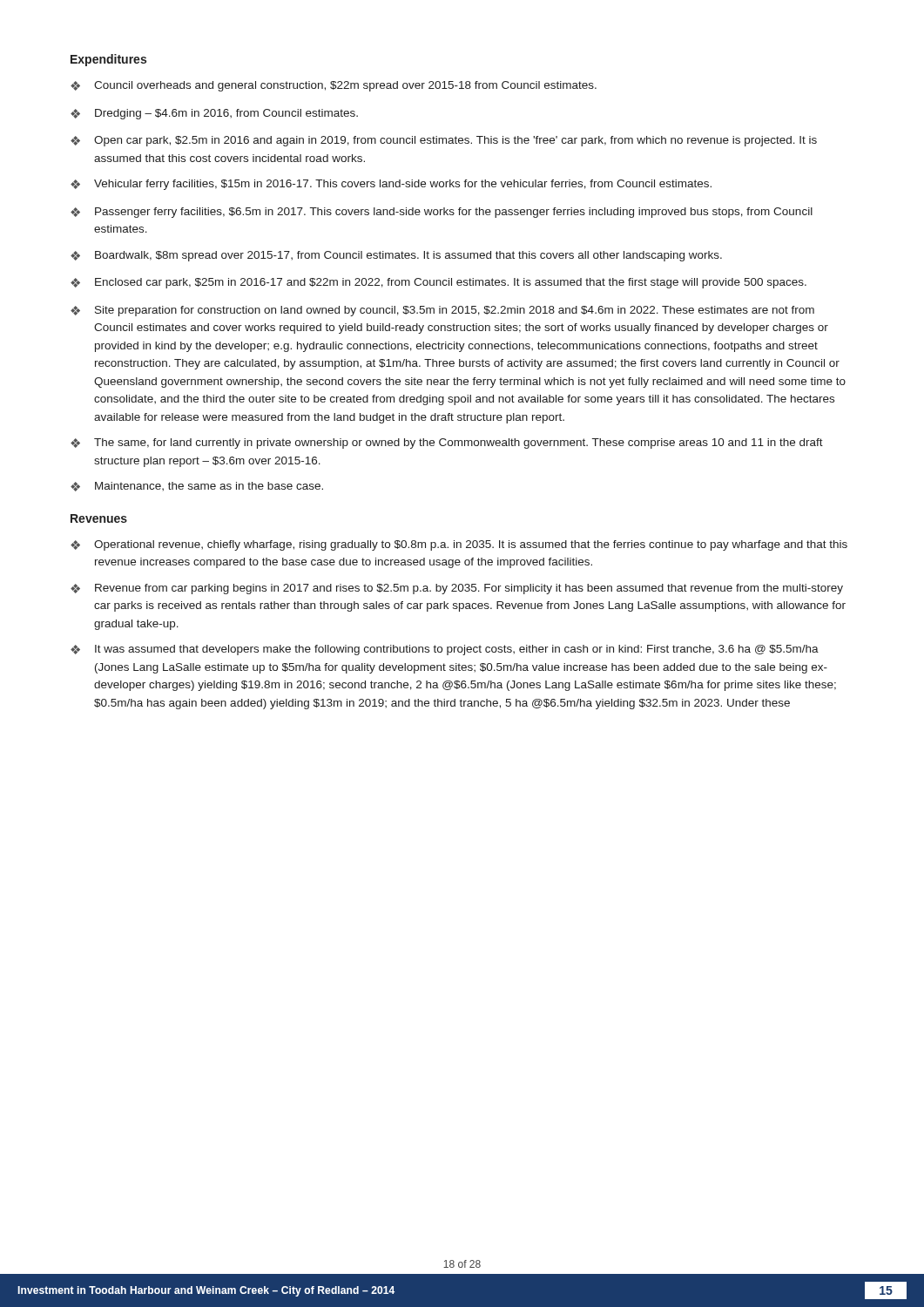The width and height of the screenshot is (924, 1307).
Task: Select the list item with the text "❖ Passenger ferry"
Action: tap(462, 220)
